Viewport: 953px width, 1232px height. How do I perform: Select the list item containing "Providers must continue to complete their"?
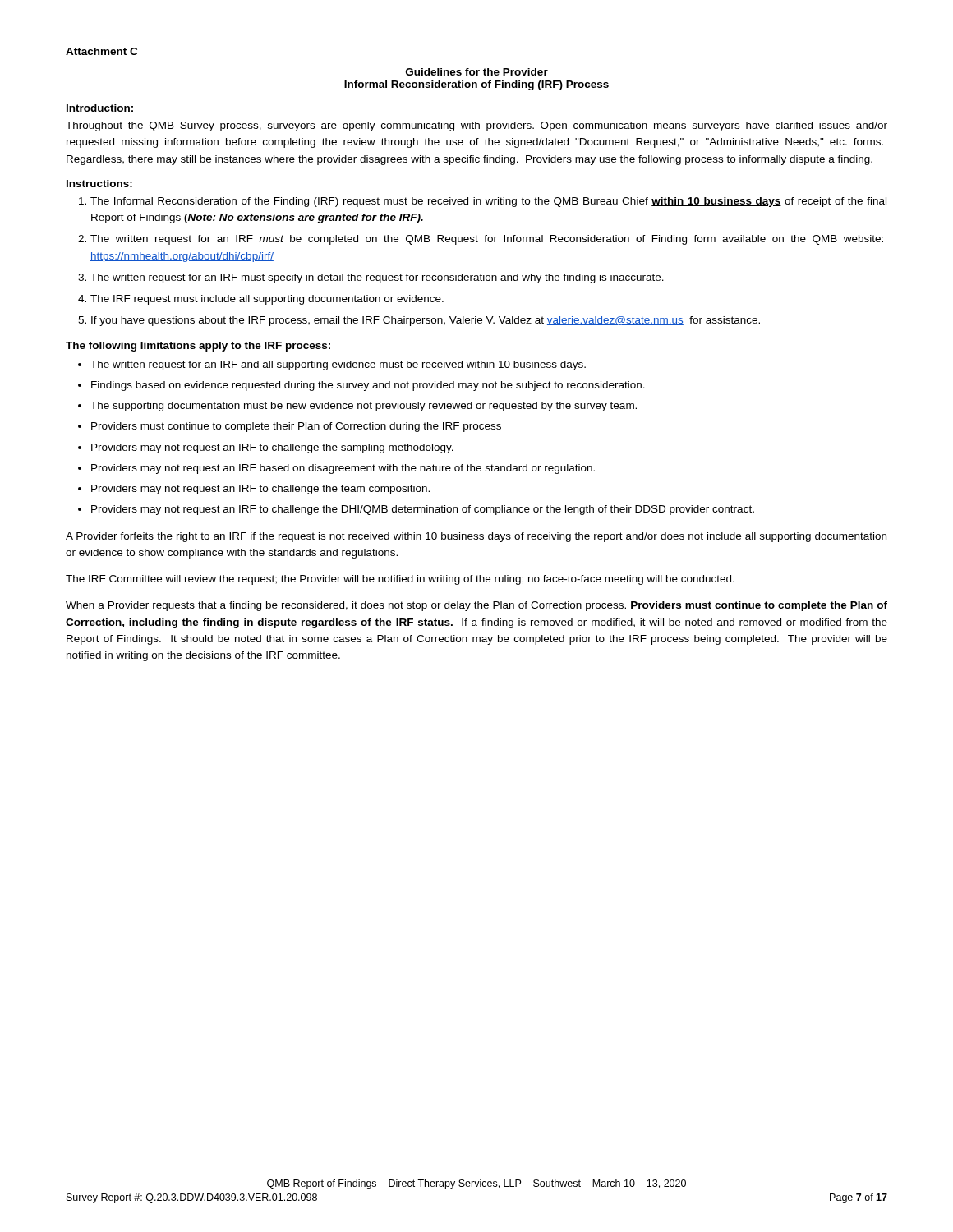tap(296, 426)
